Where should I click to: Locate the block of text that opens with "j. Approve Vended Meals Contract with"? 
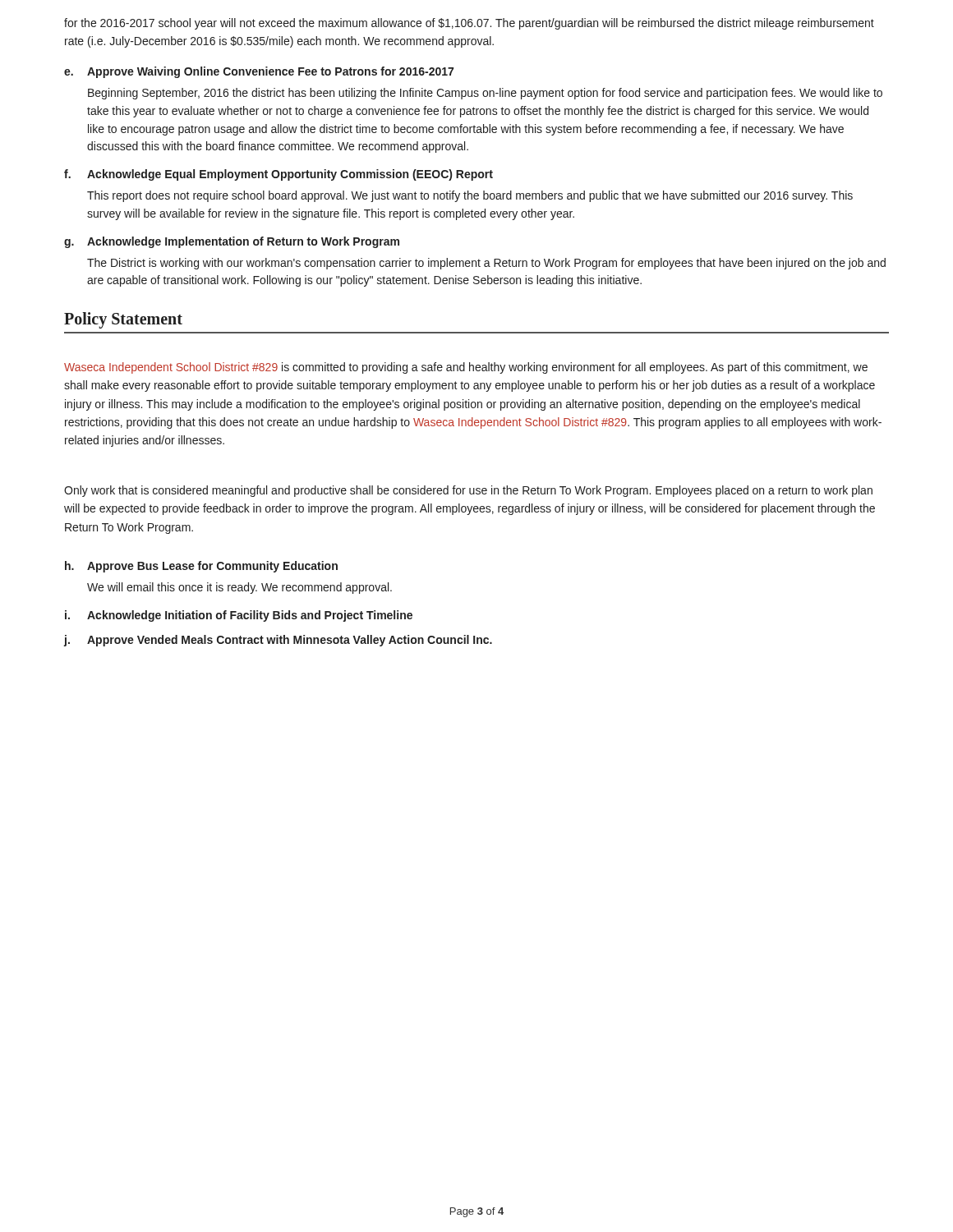pos(476,640)
